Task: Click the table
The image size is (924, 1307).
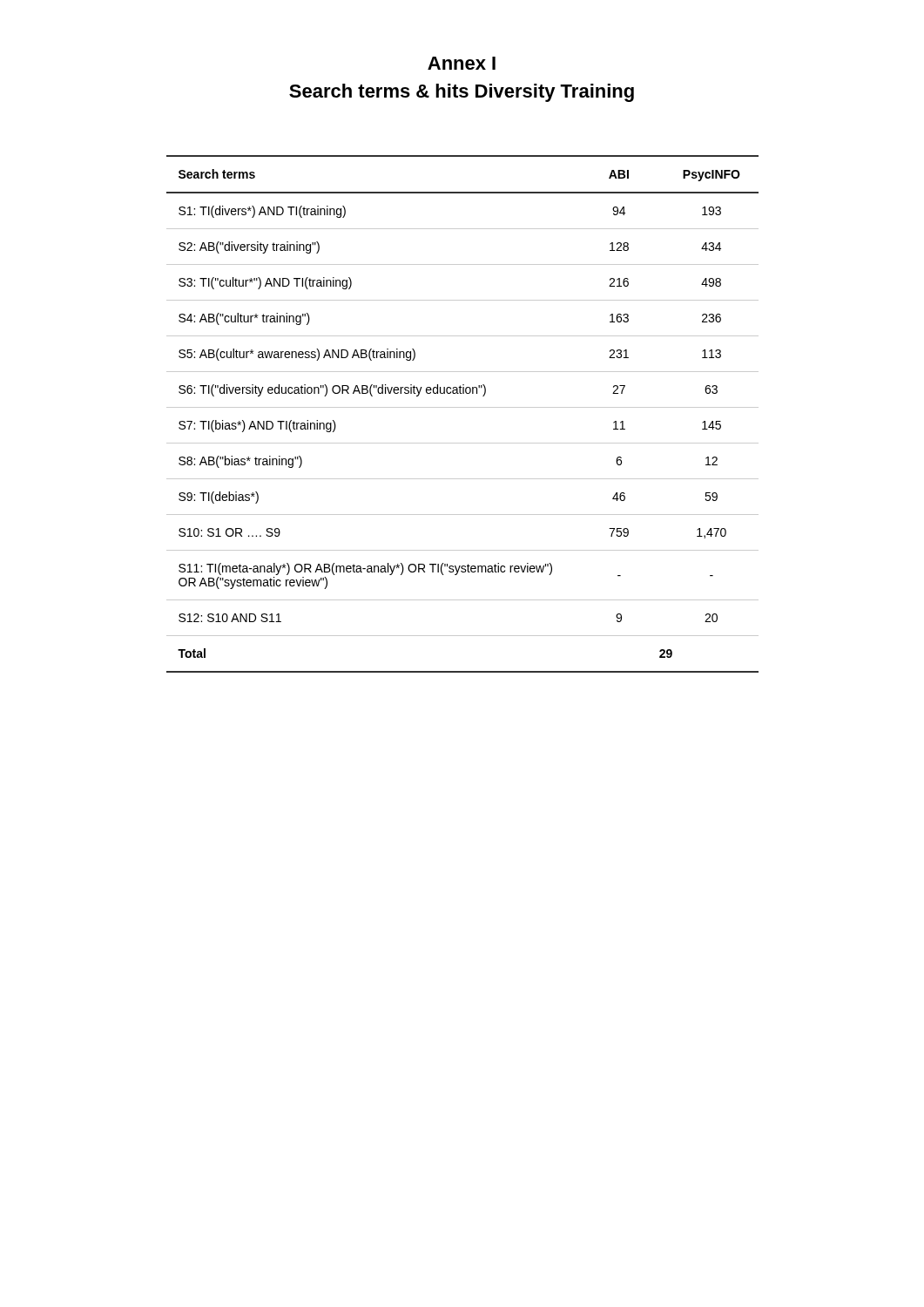Action: 462,414
